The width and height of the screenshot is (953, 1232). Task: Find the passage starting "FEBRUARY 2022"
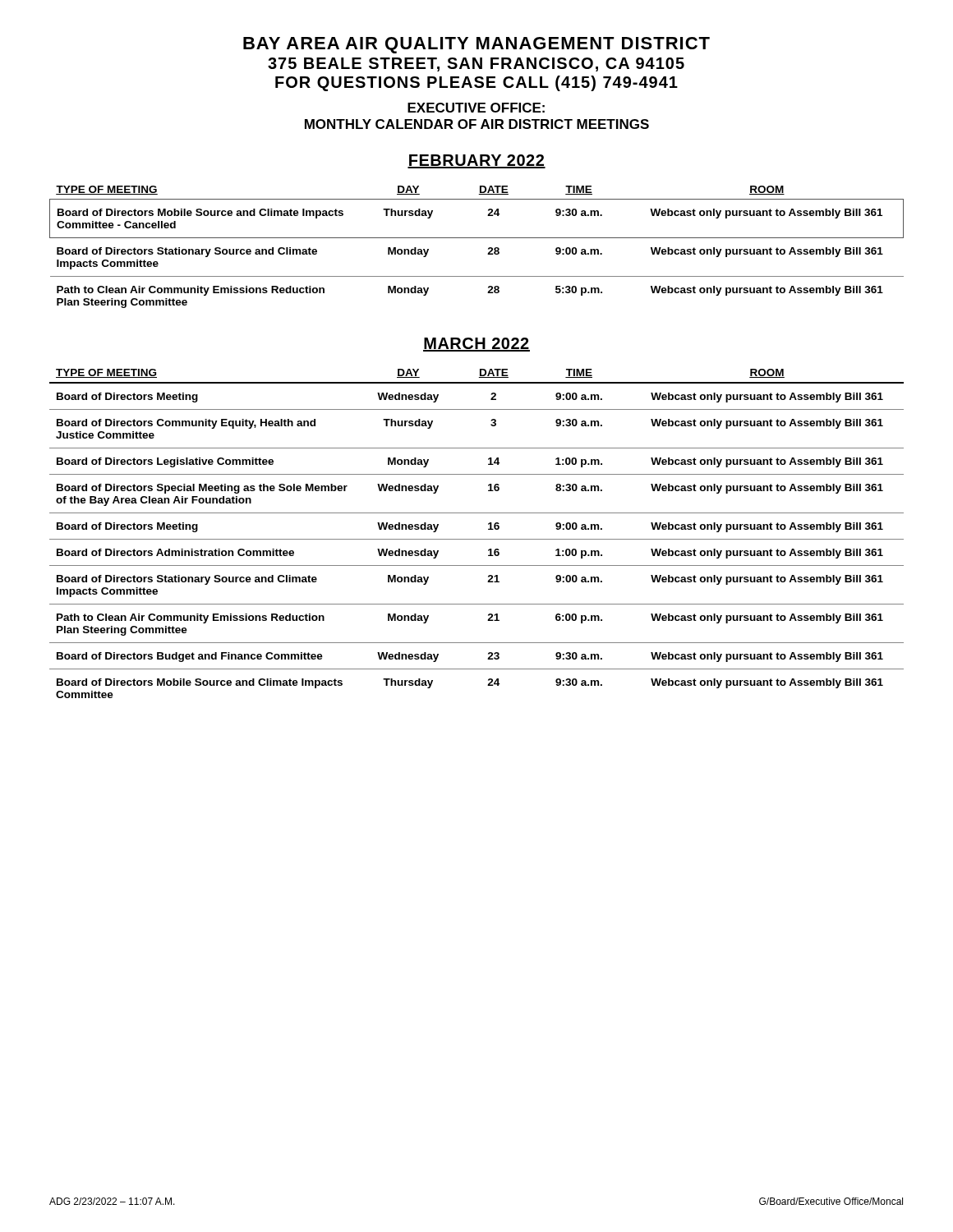(x=476, y=160)
